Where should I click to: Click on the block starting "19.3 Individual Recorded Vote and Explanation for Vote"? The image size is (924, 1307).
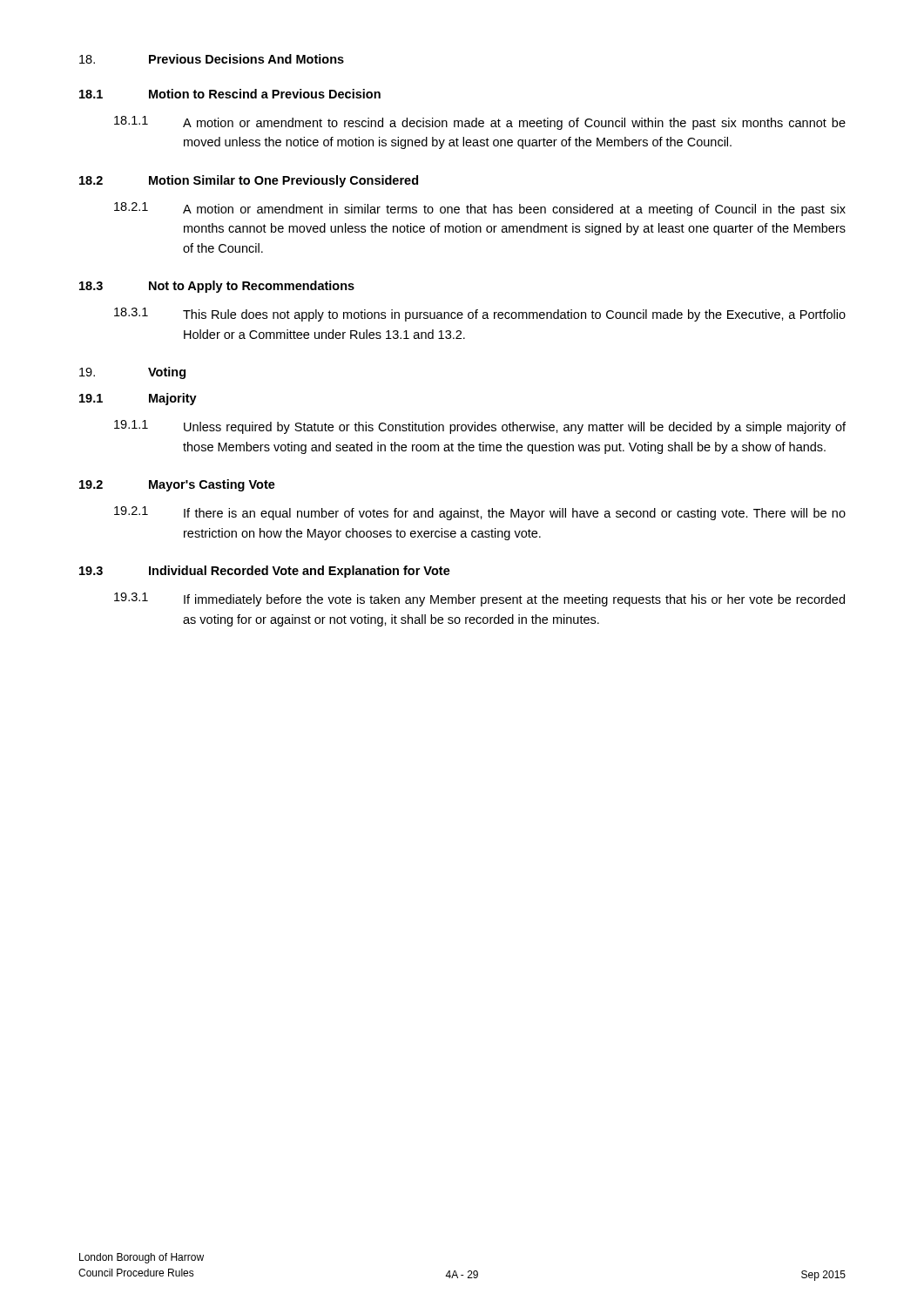[x=265, y=572]
